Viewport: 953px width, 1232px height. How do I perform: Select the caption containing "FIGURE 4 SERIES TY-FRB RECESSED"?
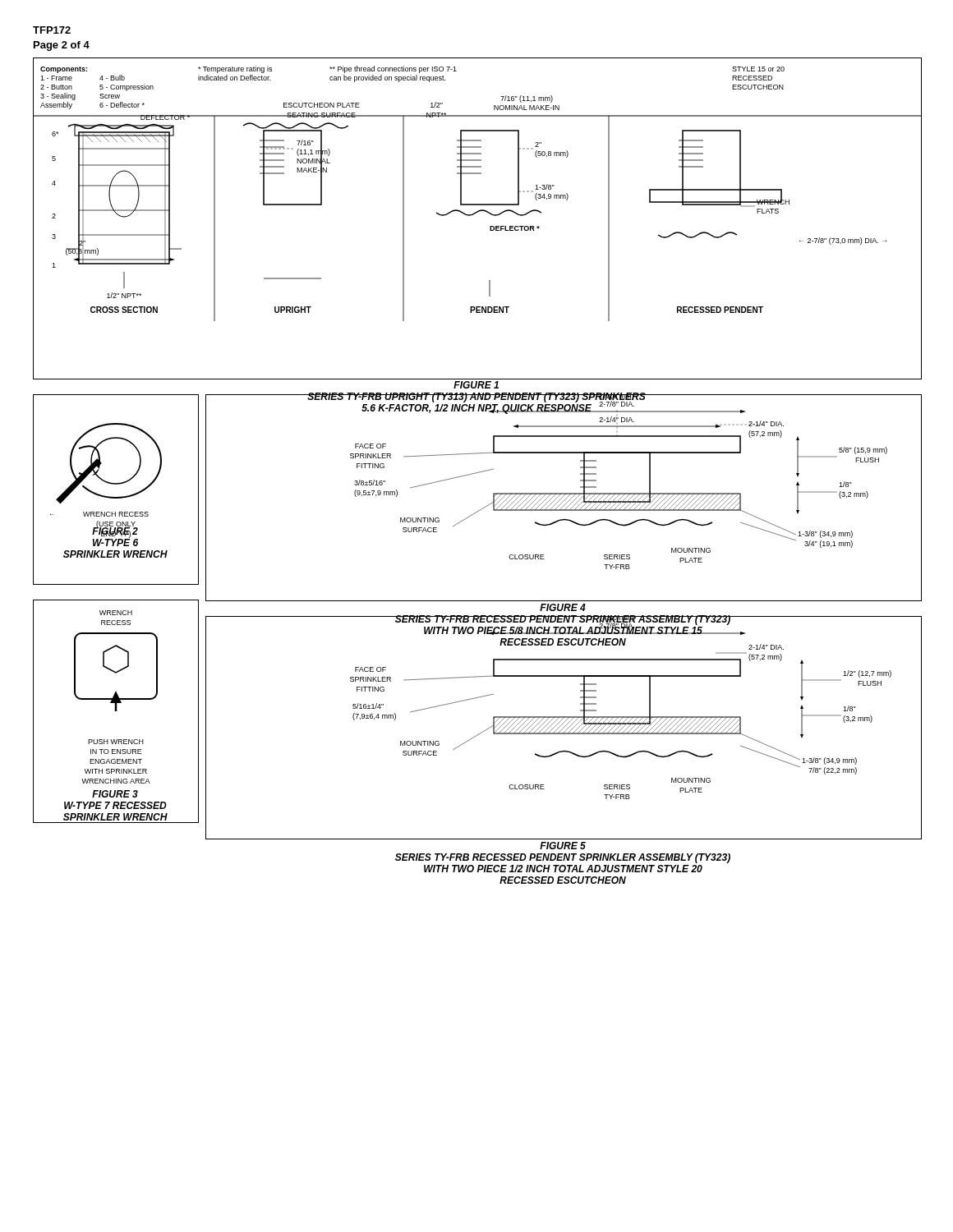(563, 625)
